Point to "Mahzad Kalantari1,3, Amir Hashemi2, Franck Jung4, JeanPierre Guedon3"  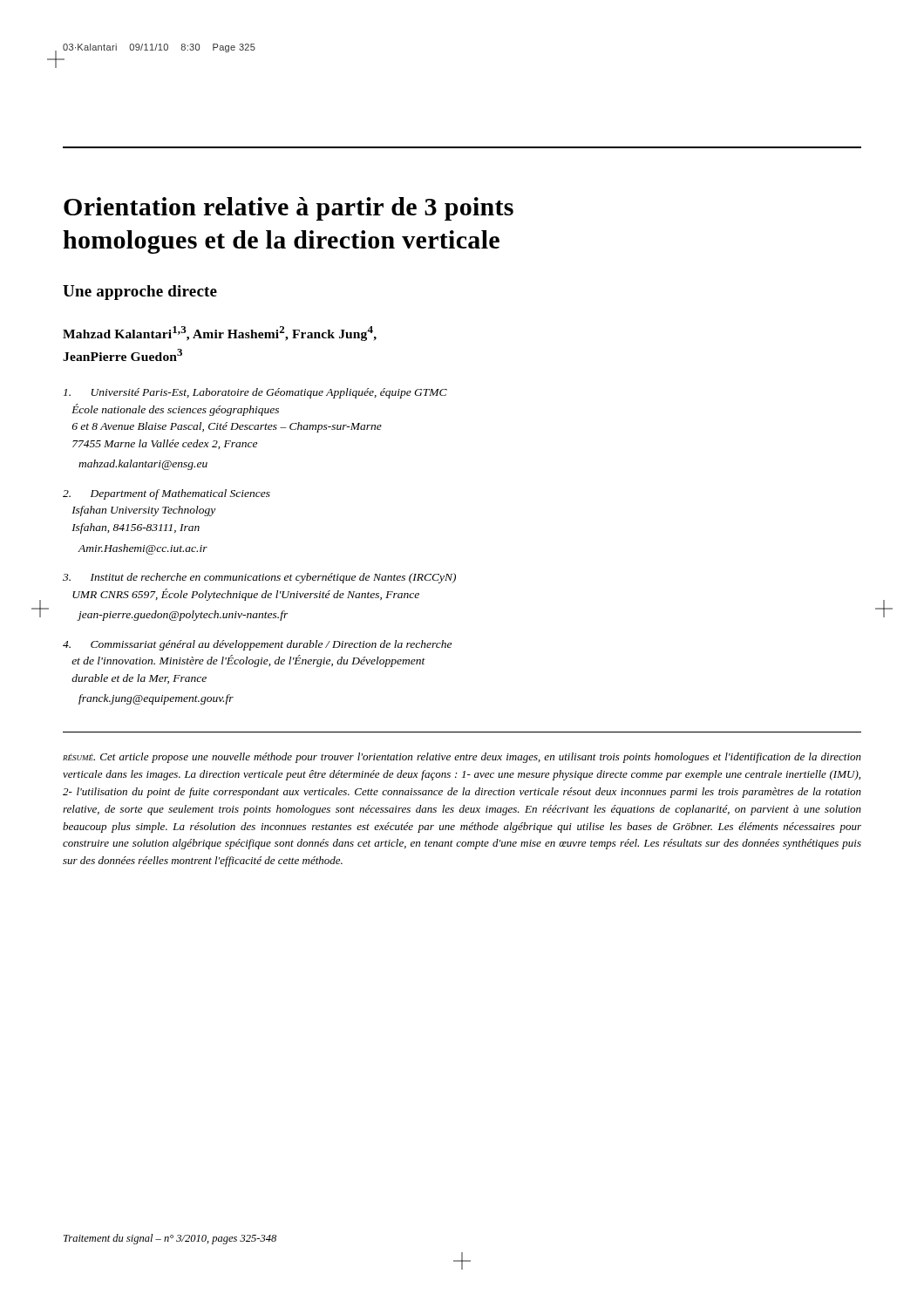coord(220,343)
